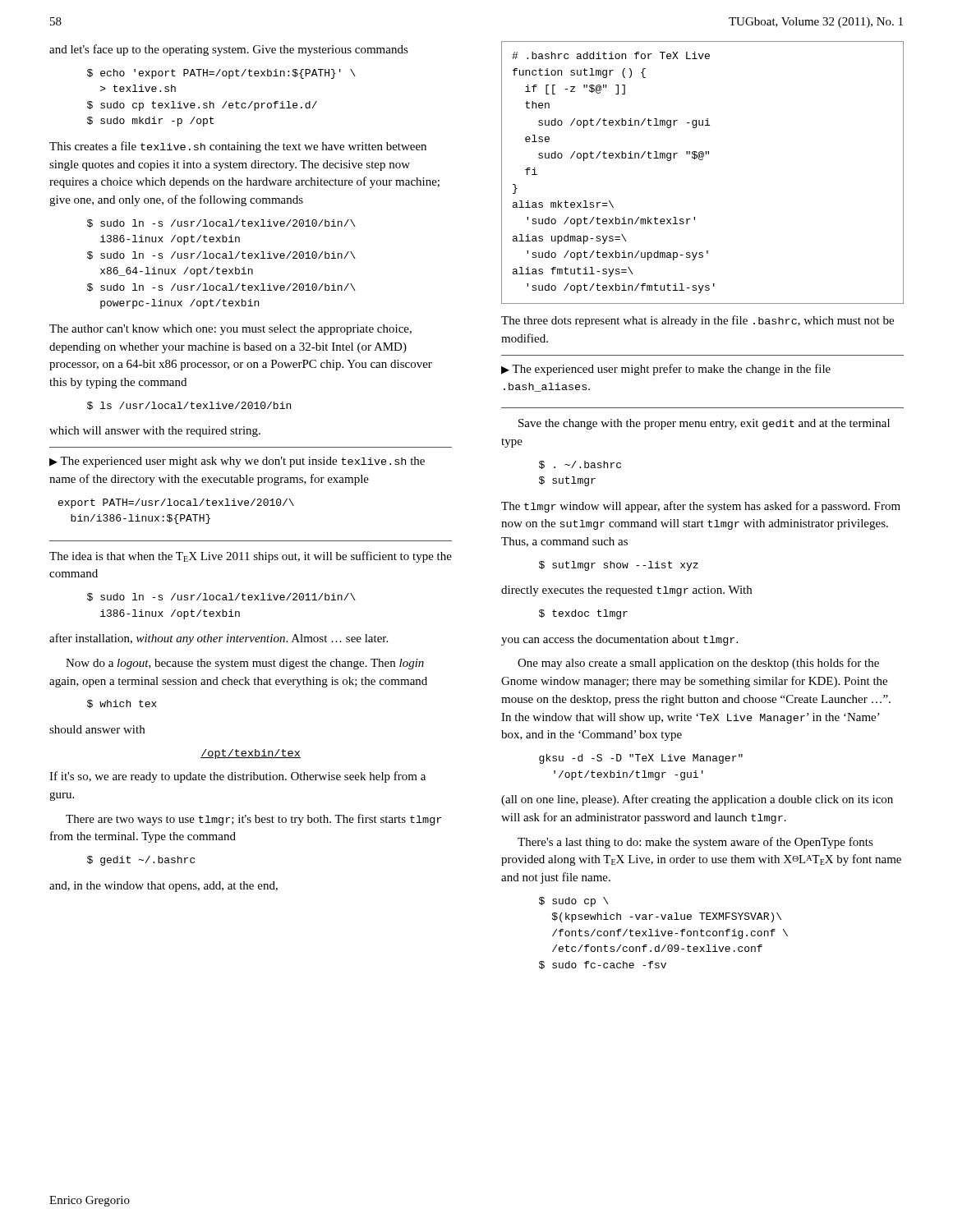Click on the text block containing "There's a last thing to do:"

(x=702, y=860)
